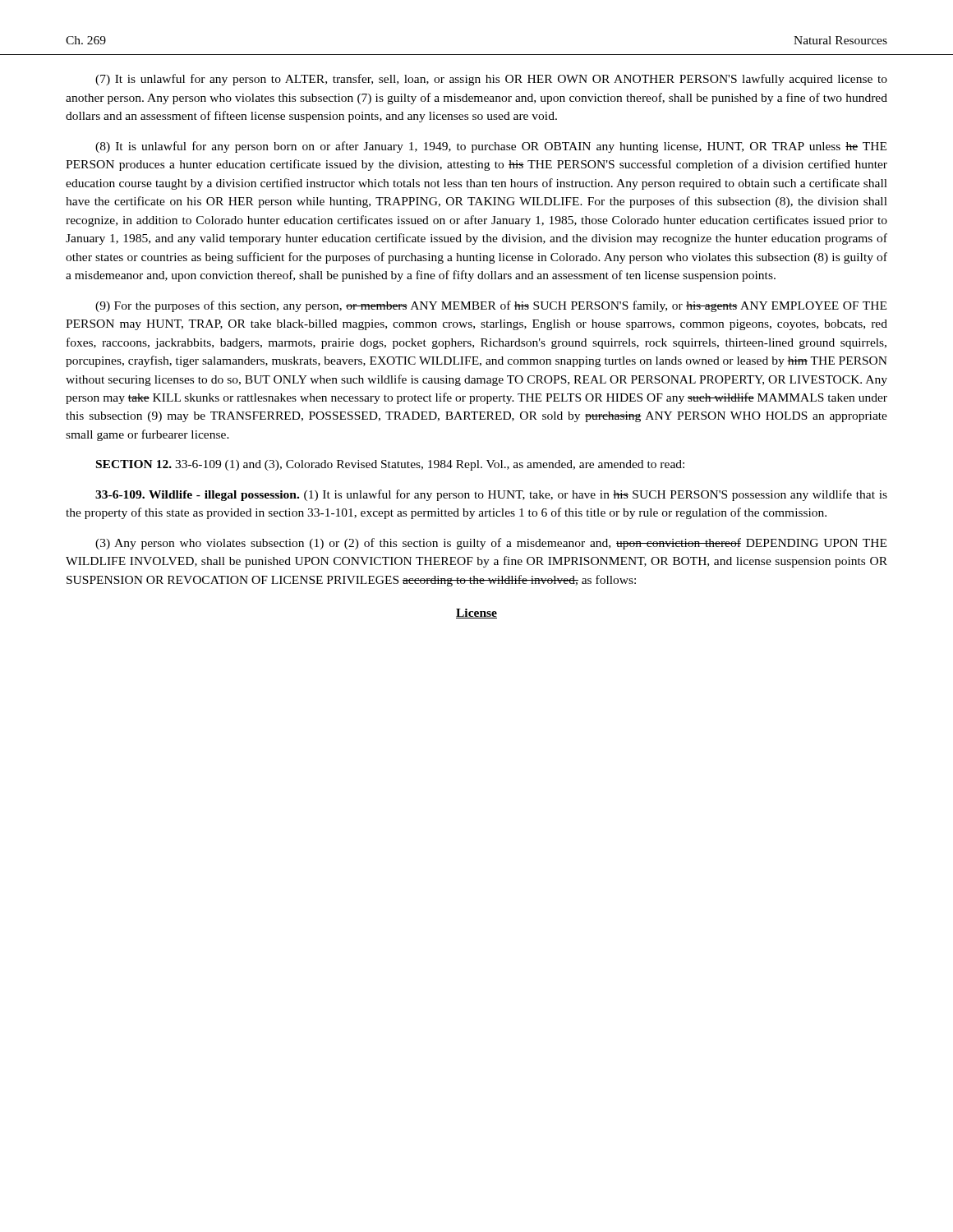Navigate to the element starting "(8) It is unlawful"

[476, 210]
